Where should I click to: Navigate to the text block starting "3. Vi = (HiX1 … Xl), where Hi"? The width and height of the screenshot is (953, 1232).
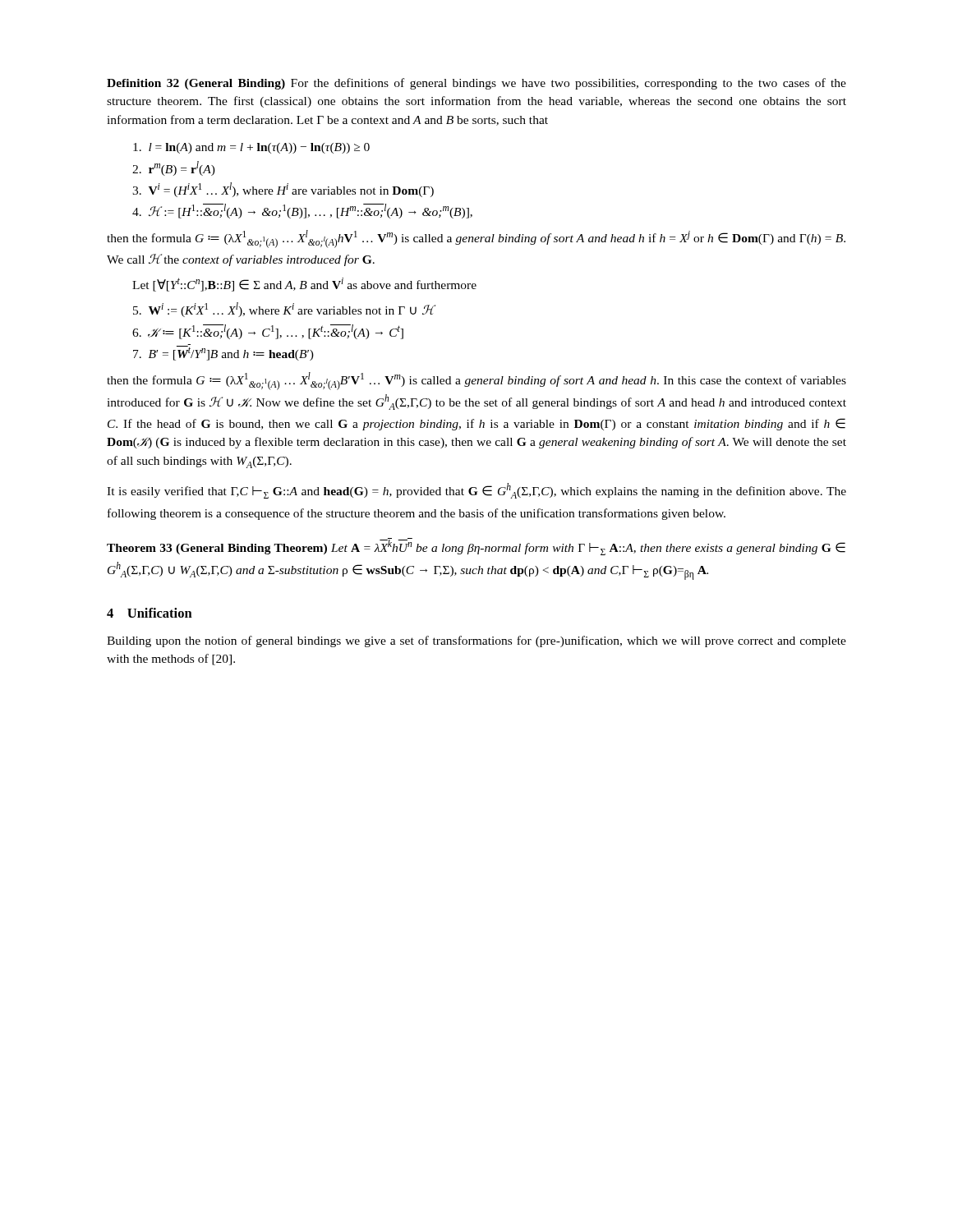(283, 189)
